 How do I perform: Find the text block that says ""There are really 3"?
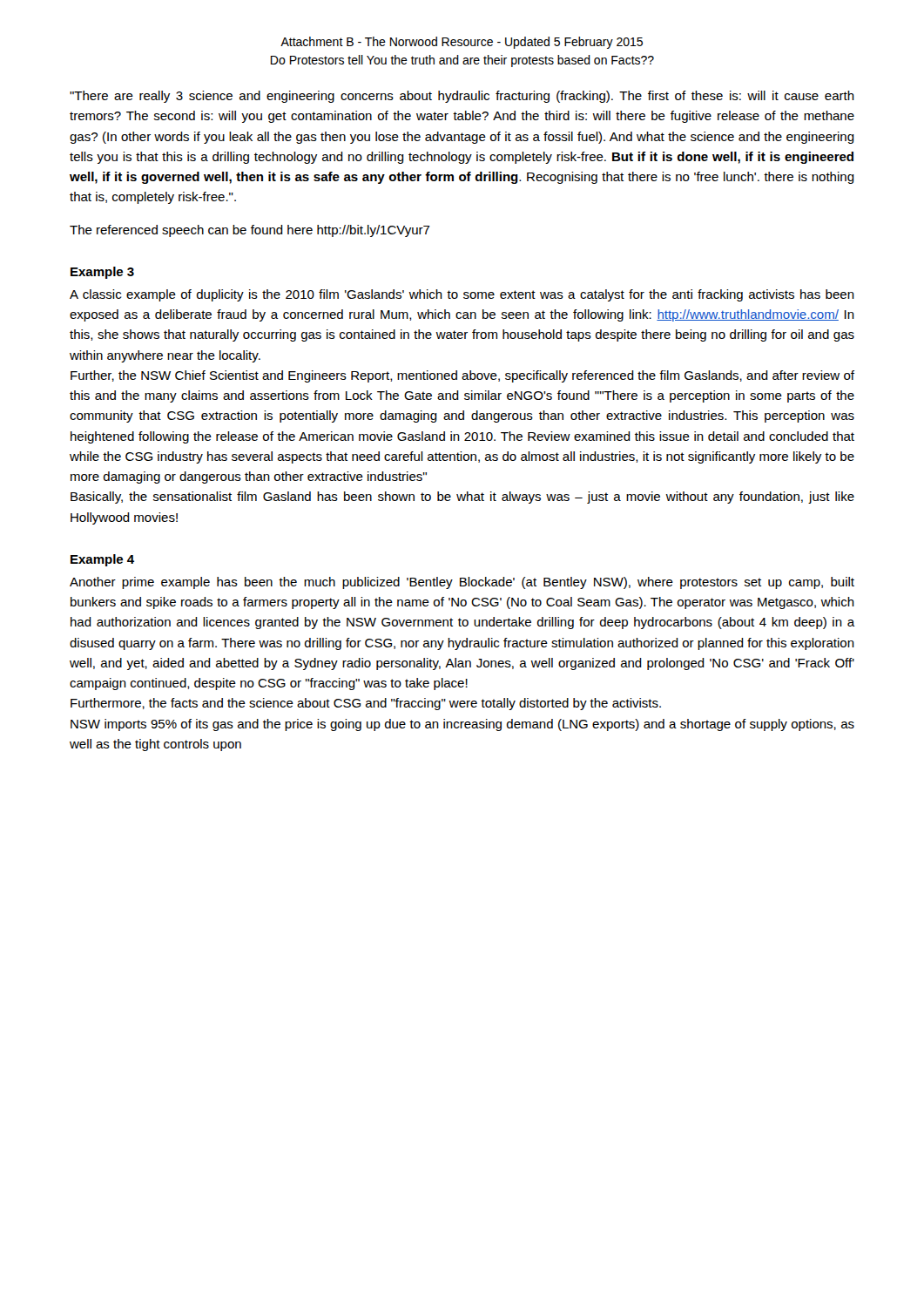[462, 146]
